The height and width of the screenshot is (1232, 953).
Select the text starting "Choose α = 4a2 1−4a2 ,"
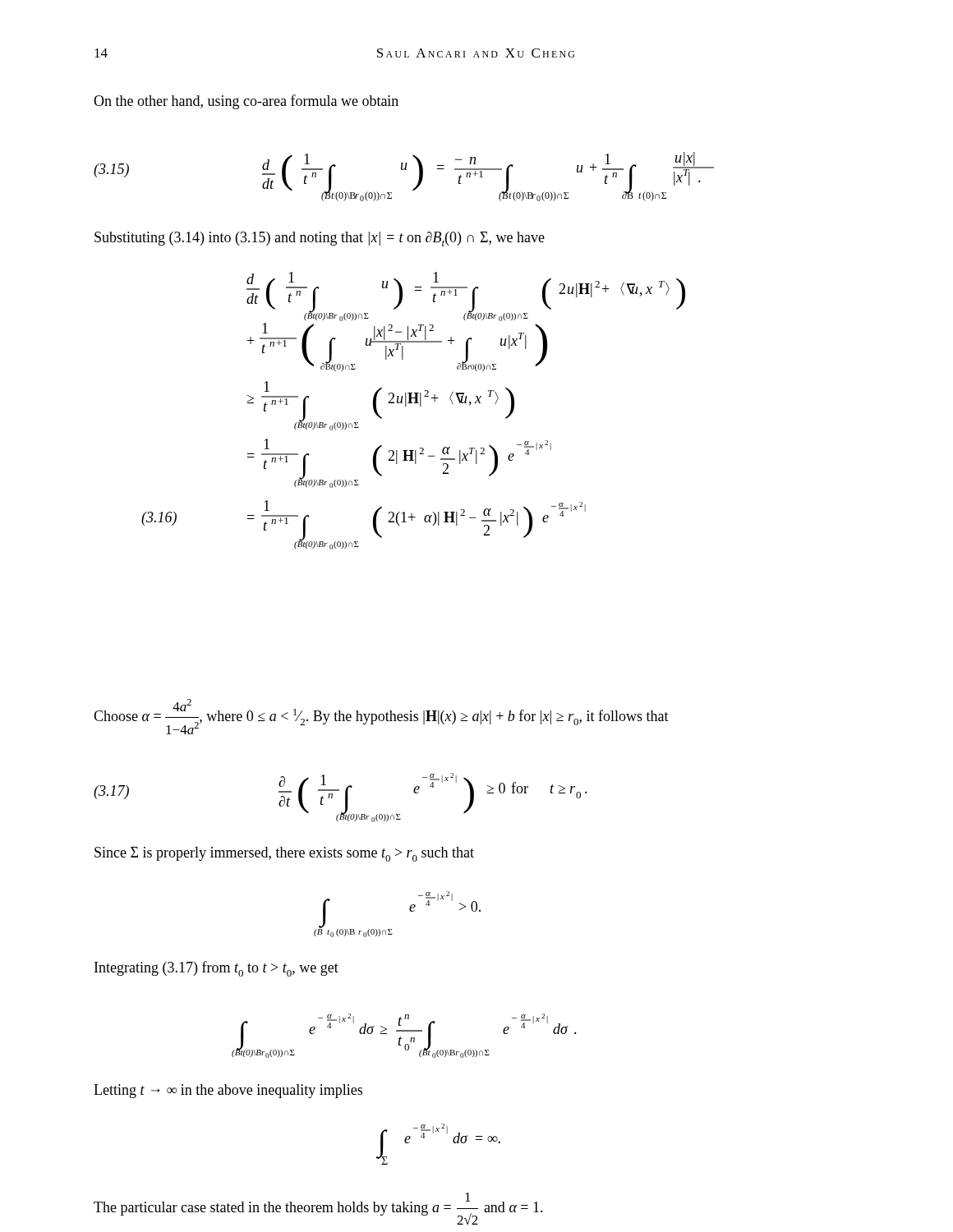click(381, 718)
